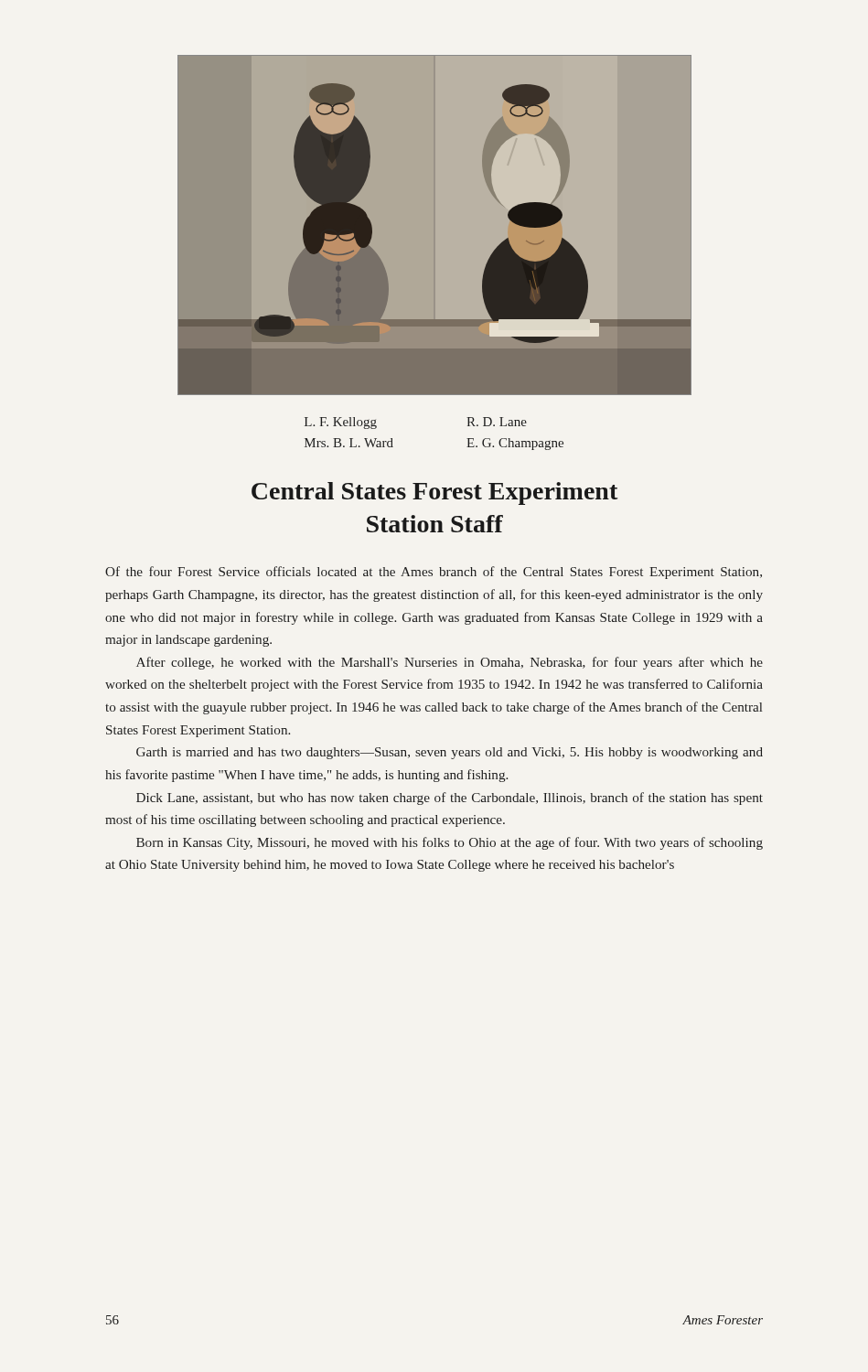This screenshot has width=868, height=1372.
Task: Find the block on this page that starts "Of the four Forest Service officials located"
Action: tap(434, 719)
